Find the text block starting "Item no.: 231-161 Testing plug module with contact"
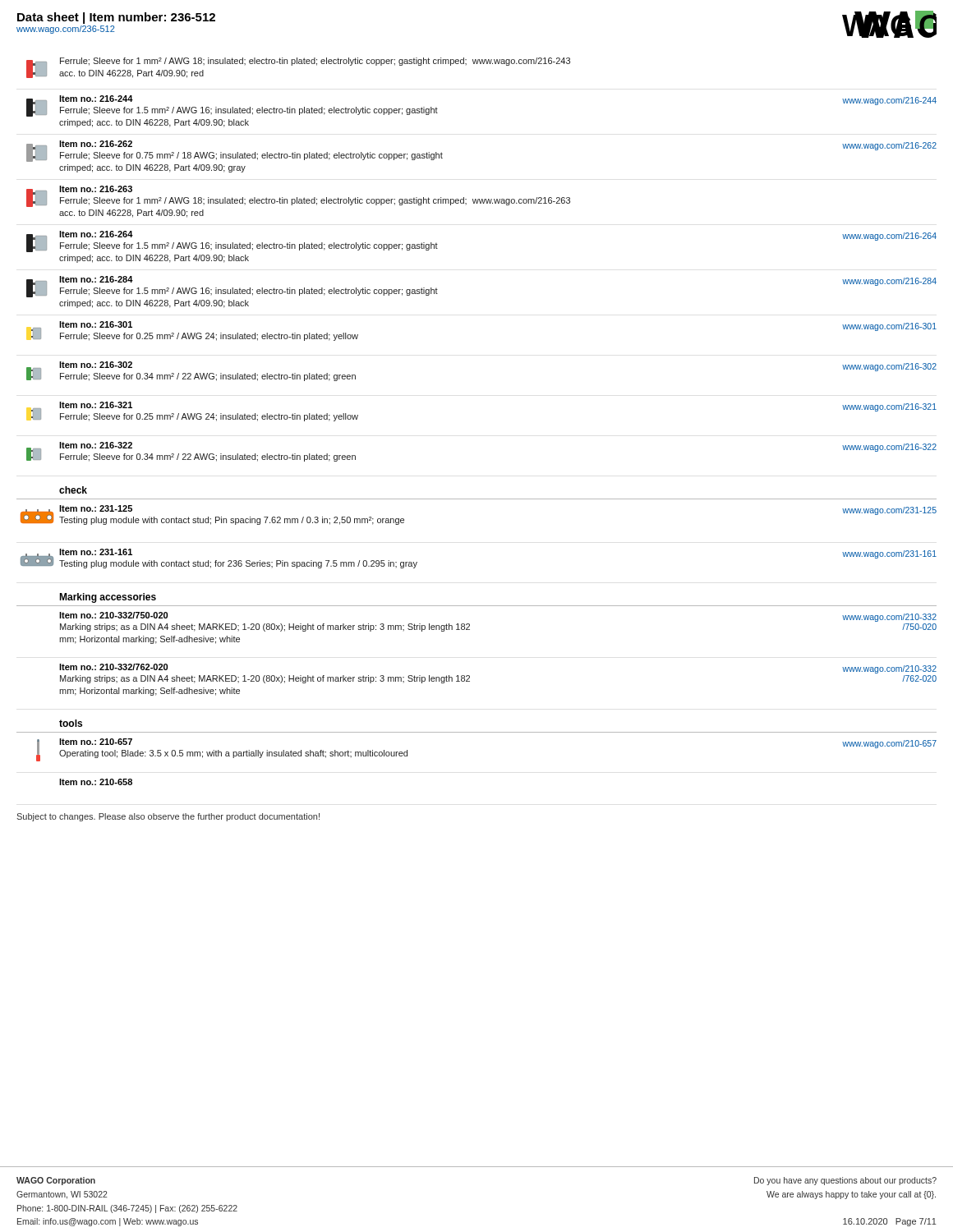Viewport: 953px width, 1232px height. (302, 562)
